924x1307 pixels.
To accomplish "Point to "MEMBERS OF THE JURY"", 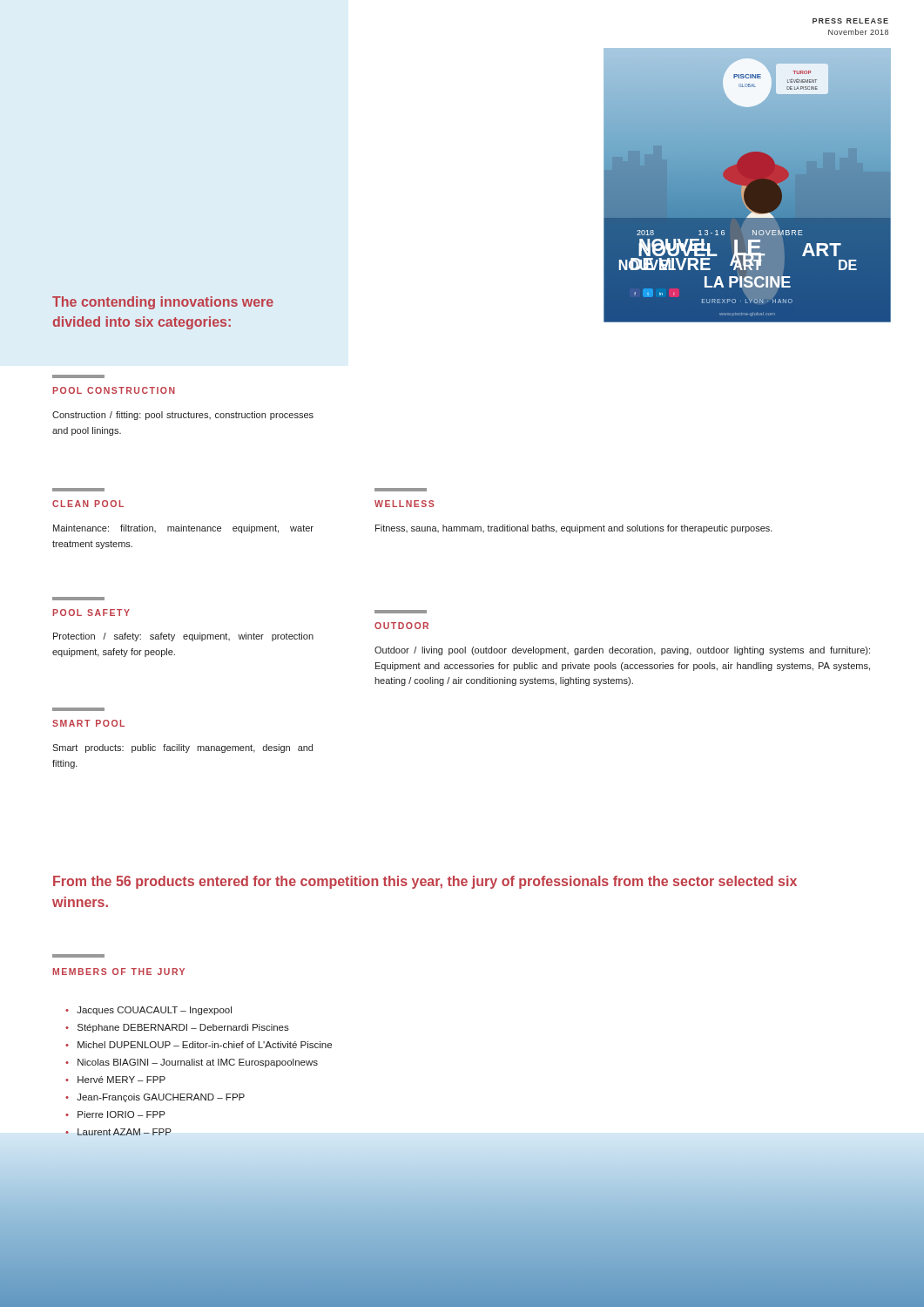I will (119, 972).
